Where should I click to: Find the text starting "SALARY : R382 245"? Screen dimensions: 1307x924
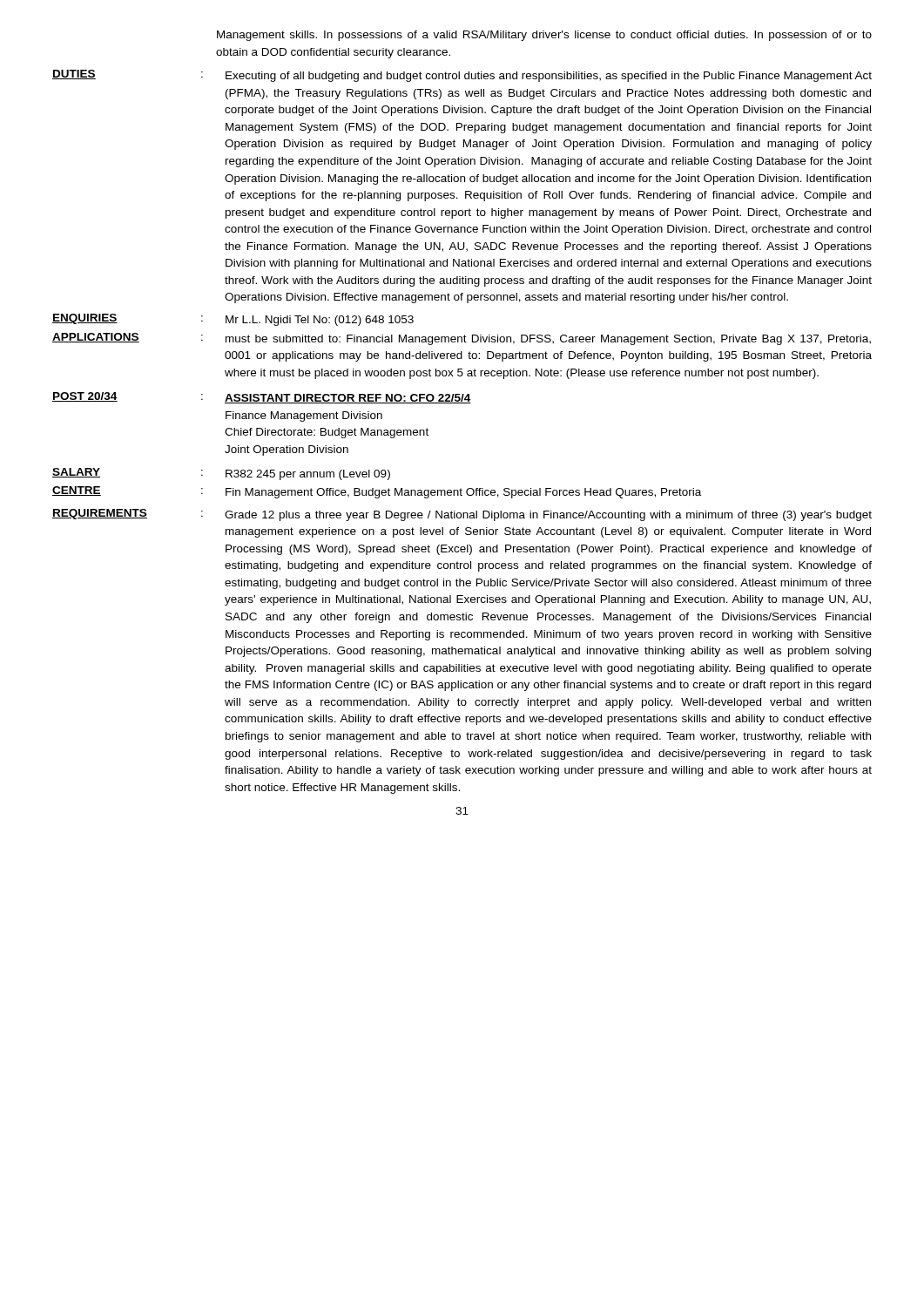(77, 474)
